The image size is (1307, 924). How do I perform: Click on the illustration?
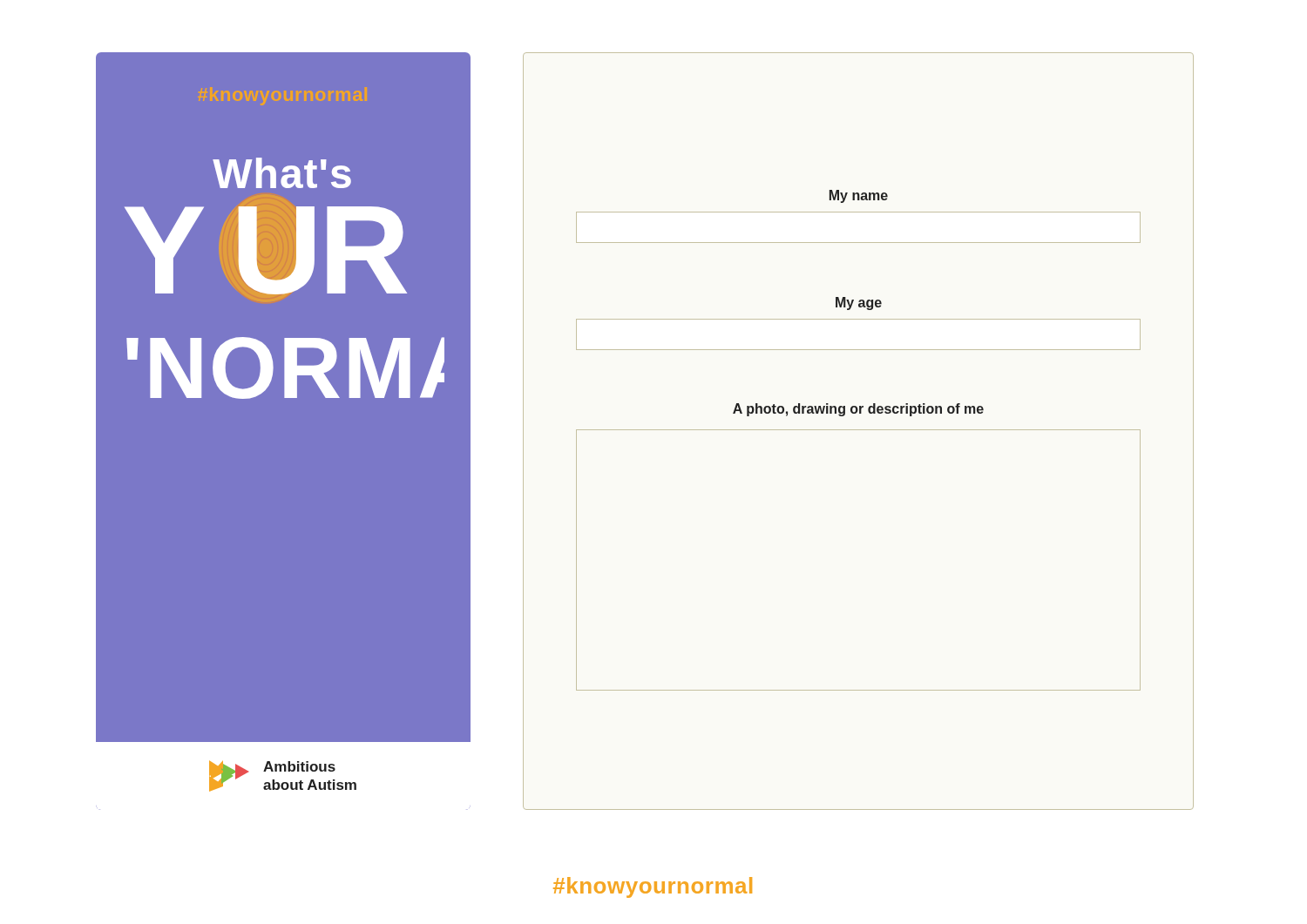[283, 431]
